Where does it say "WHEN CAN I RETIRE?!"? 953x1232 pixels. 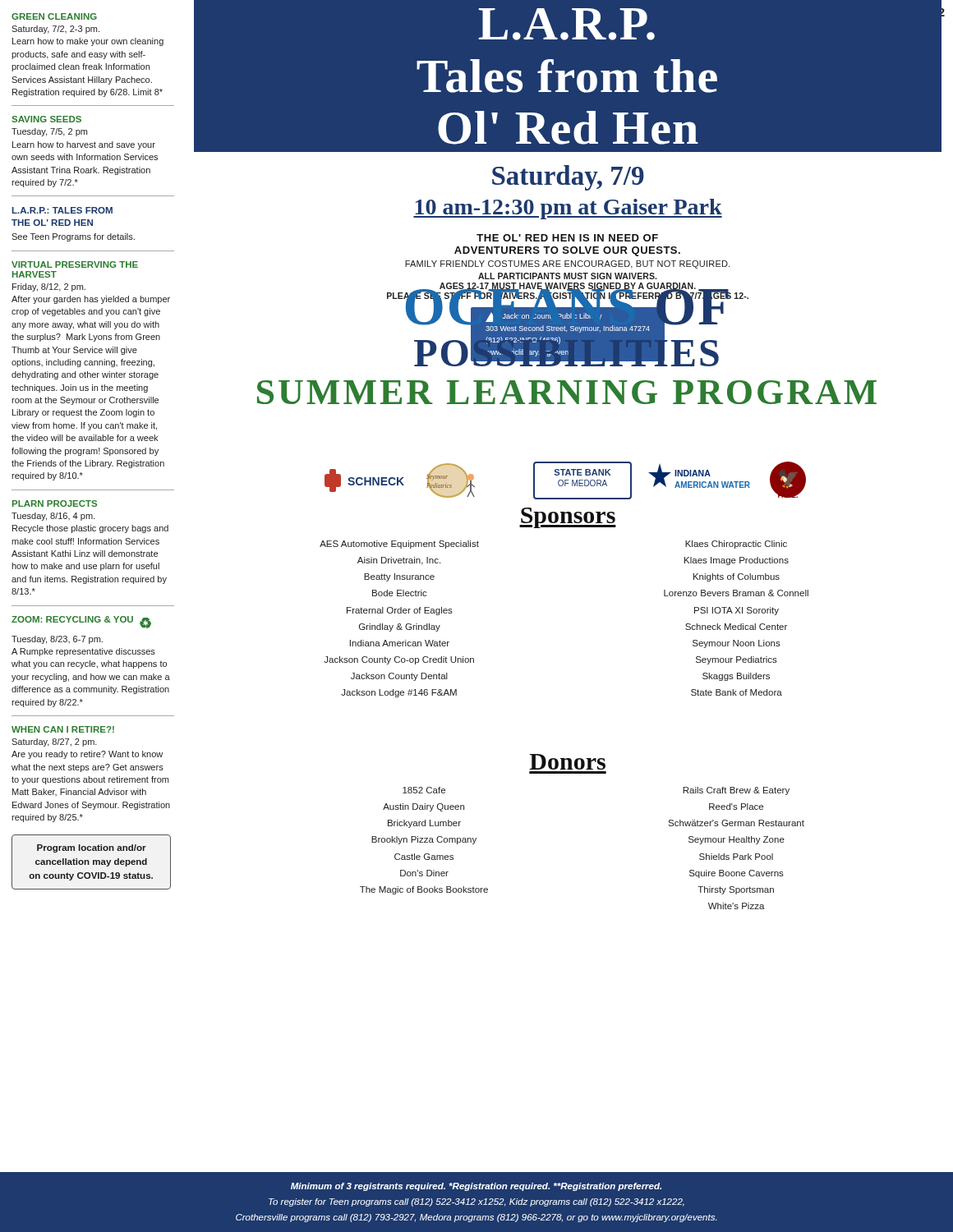point(63,729)
